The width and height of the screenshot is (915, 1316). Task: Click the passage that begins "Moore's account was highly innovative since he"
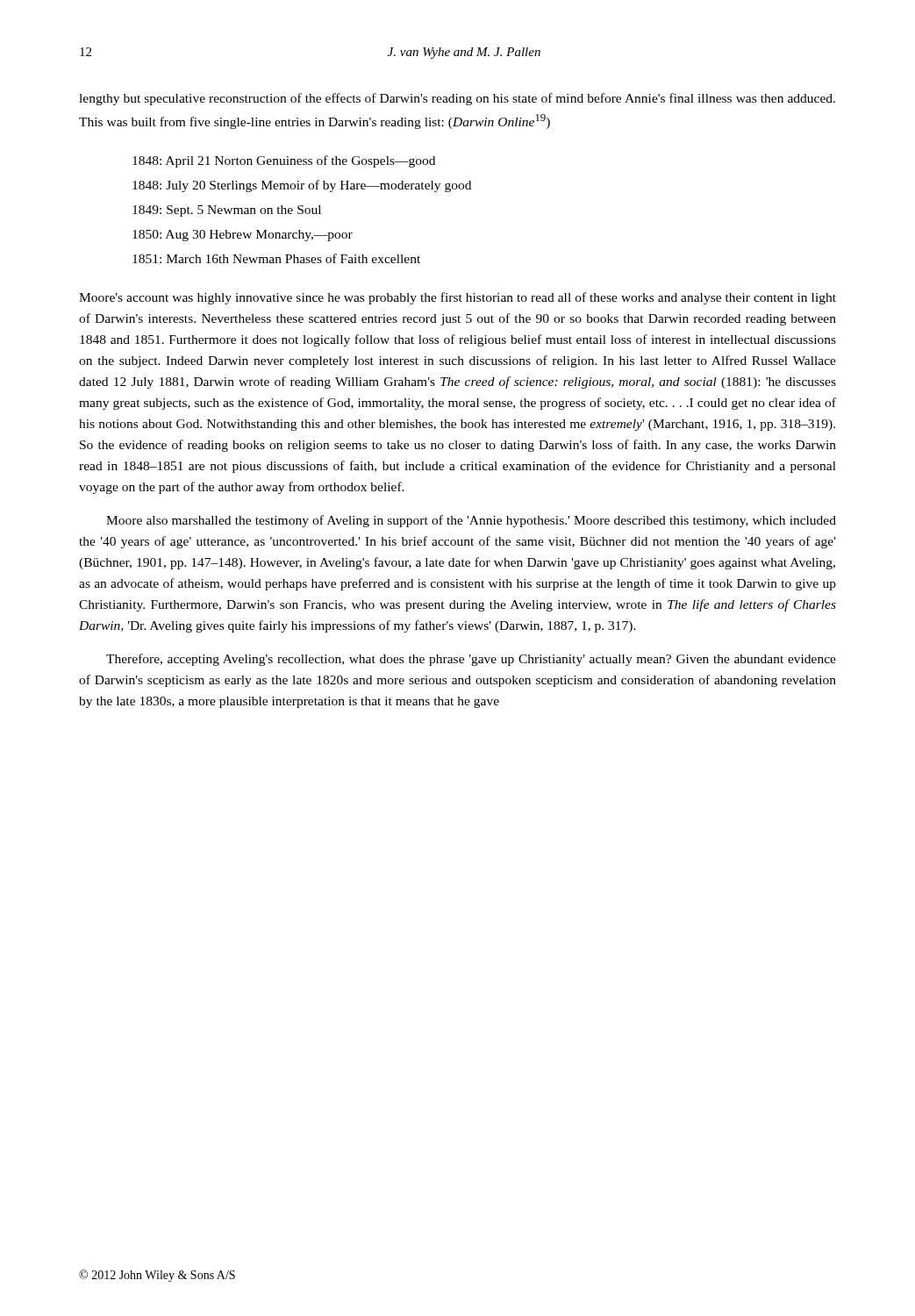pos(458,392)
